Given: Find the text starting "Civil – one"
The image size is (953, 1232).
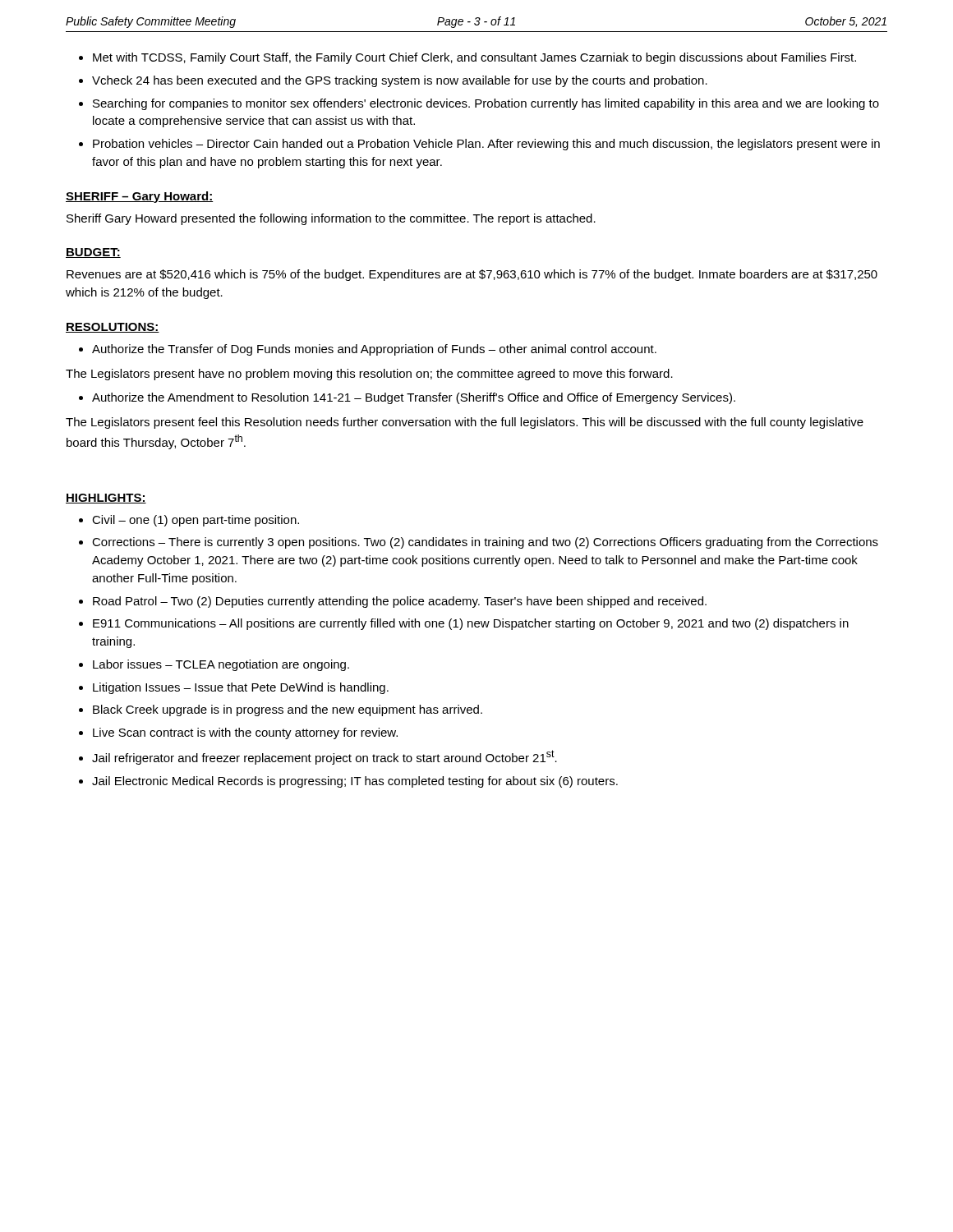Looking at the screenshot, I should coord(196,519).
